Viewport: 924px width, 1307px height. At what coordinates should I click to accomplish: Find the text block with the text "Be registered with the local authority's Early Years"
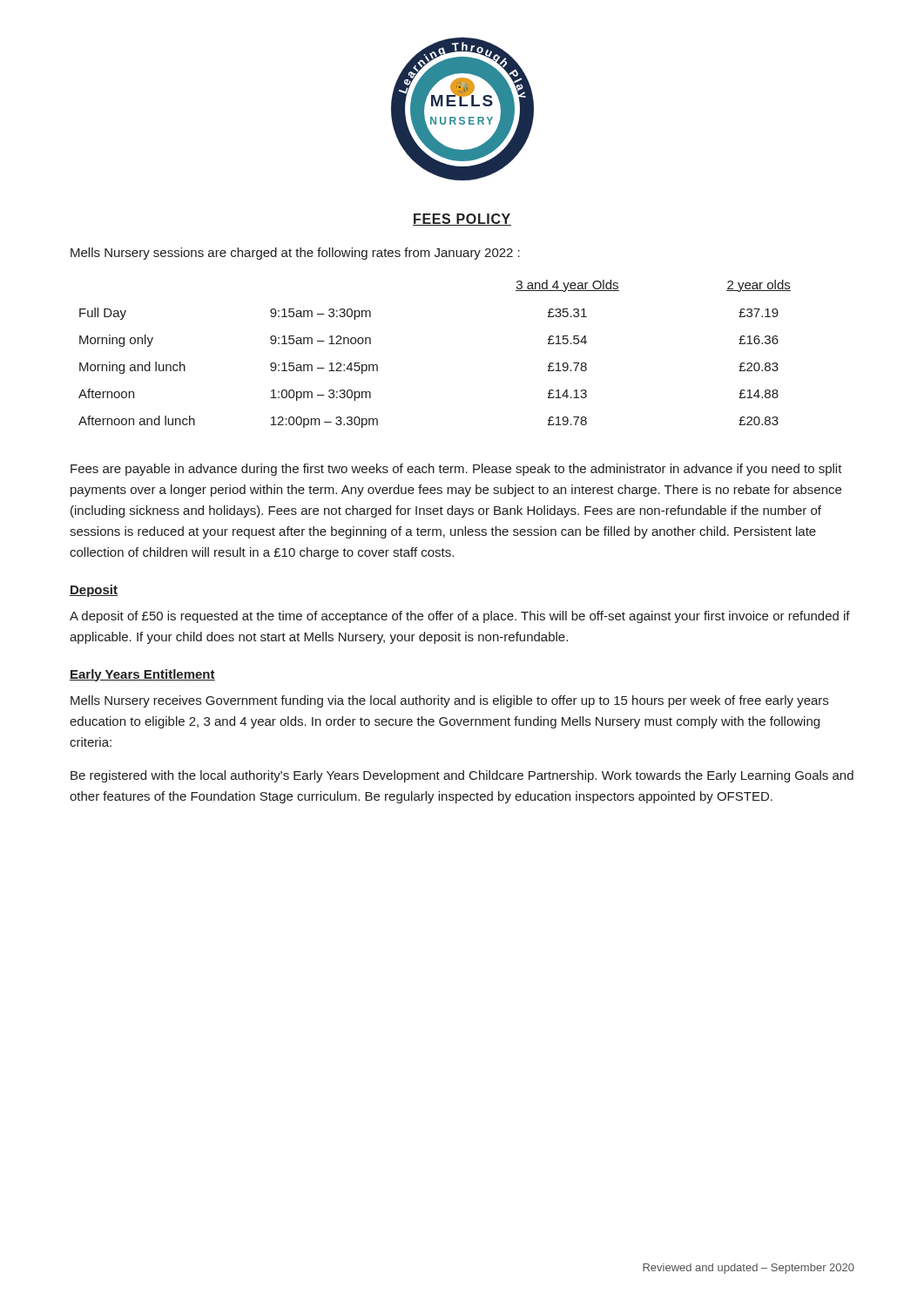(462, 785)
